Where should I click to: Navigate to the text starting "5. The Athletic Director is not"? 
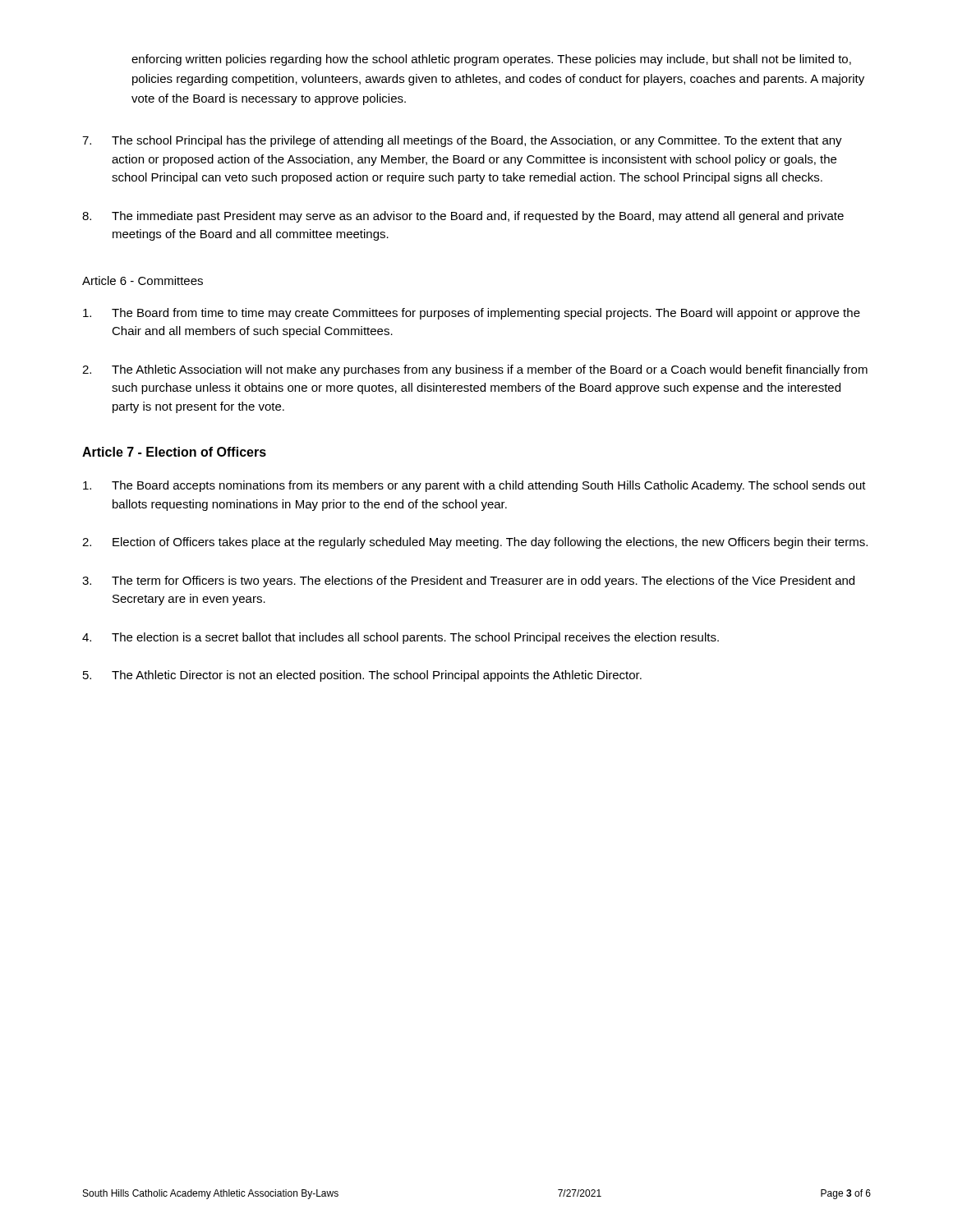click(476, 675)
